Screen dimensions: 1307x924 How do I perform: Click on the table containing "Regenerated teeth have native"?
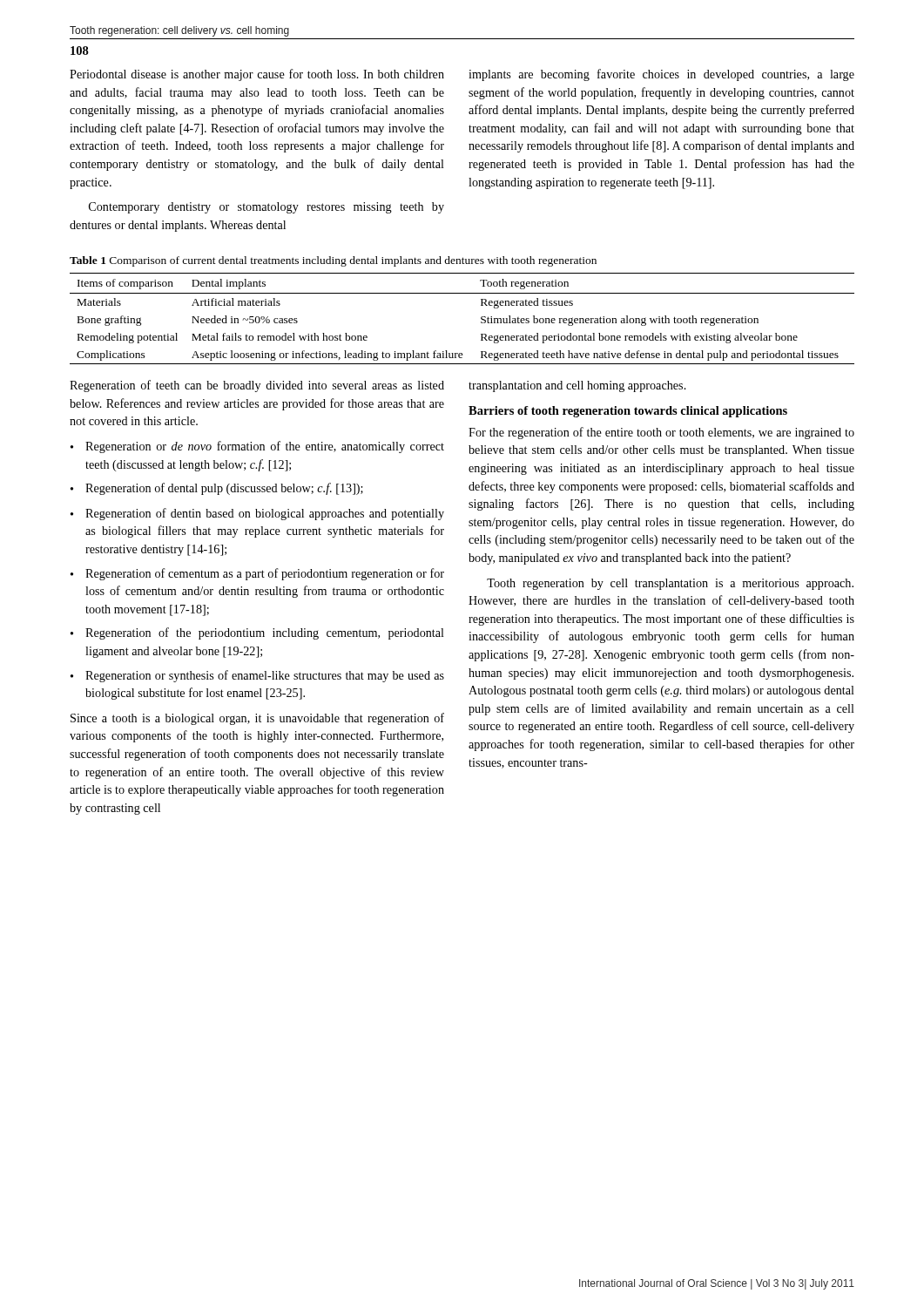[462, 319]
